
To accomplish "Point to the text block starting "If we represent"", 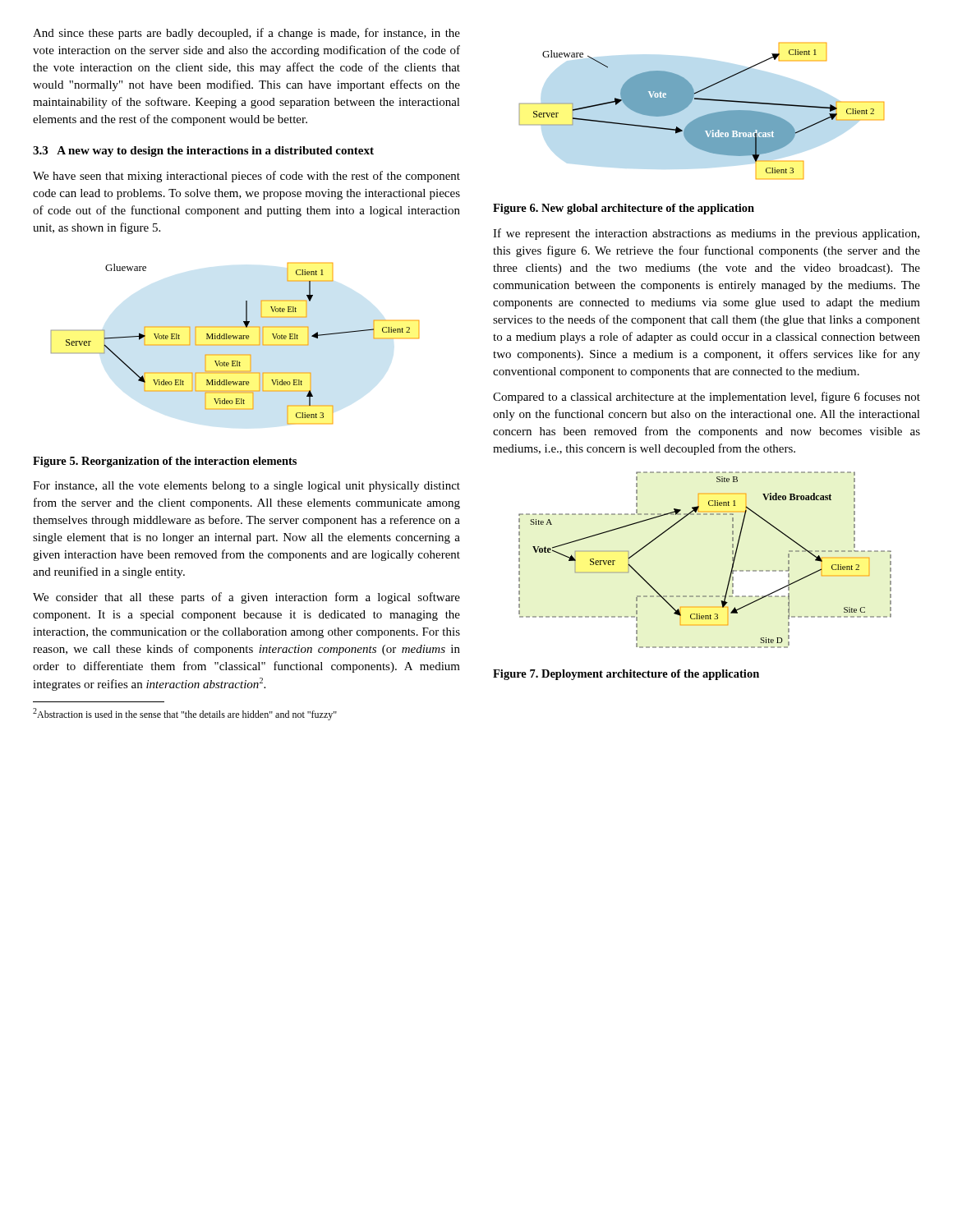I will pyautogui.click(x=707, y=341).
